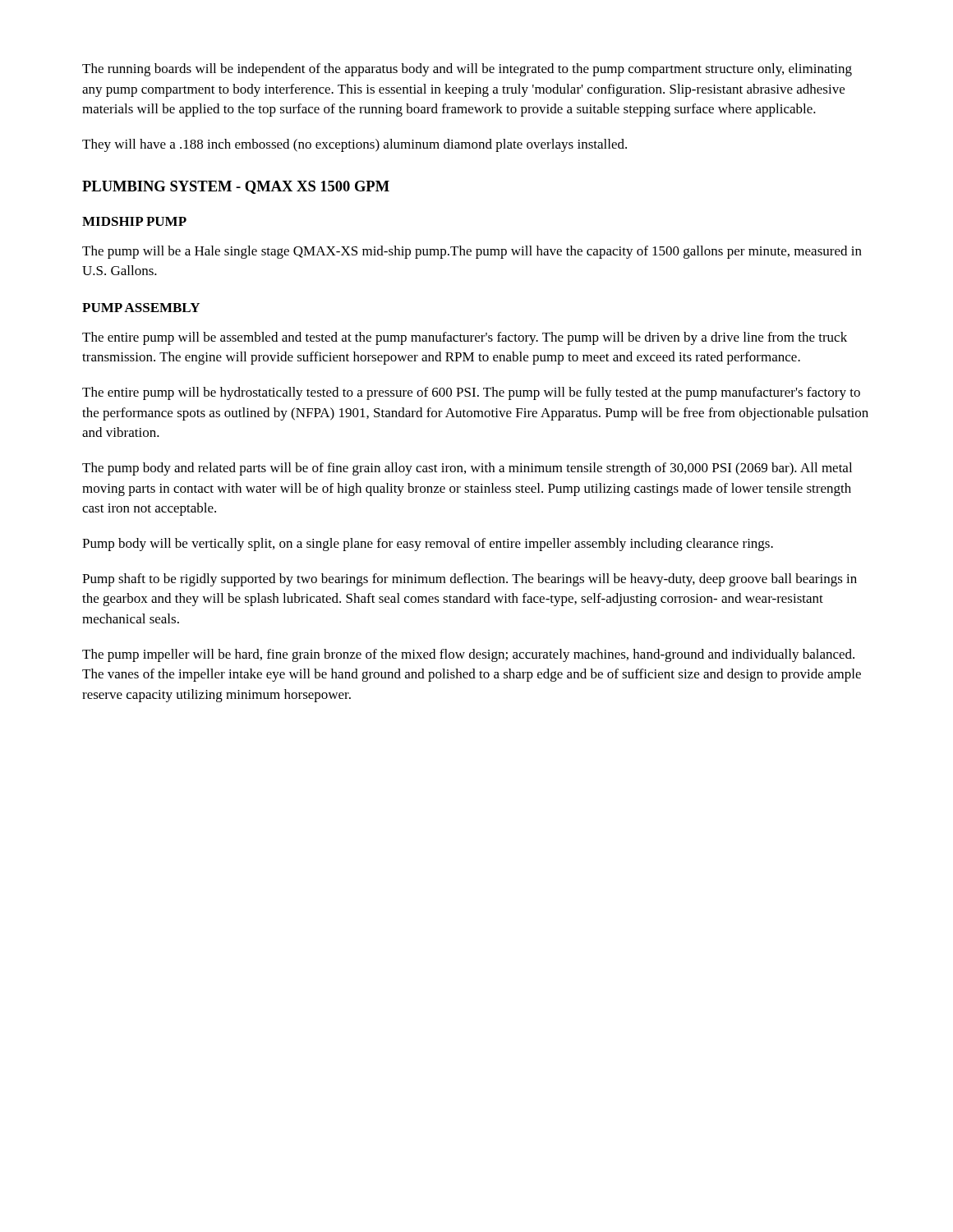This screenshot has height=1232, width=953.
Task: Click where it says "PUMP ASSEMBLY"
Action: click(x=141, y=307)
